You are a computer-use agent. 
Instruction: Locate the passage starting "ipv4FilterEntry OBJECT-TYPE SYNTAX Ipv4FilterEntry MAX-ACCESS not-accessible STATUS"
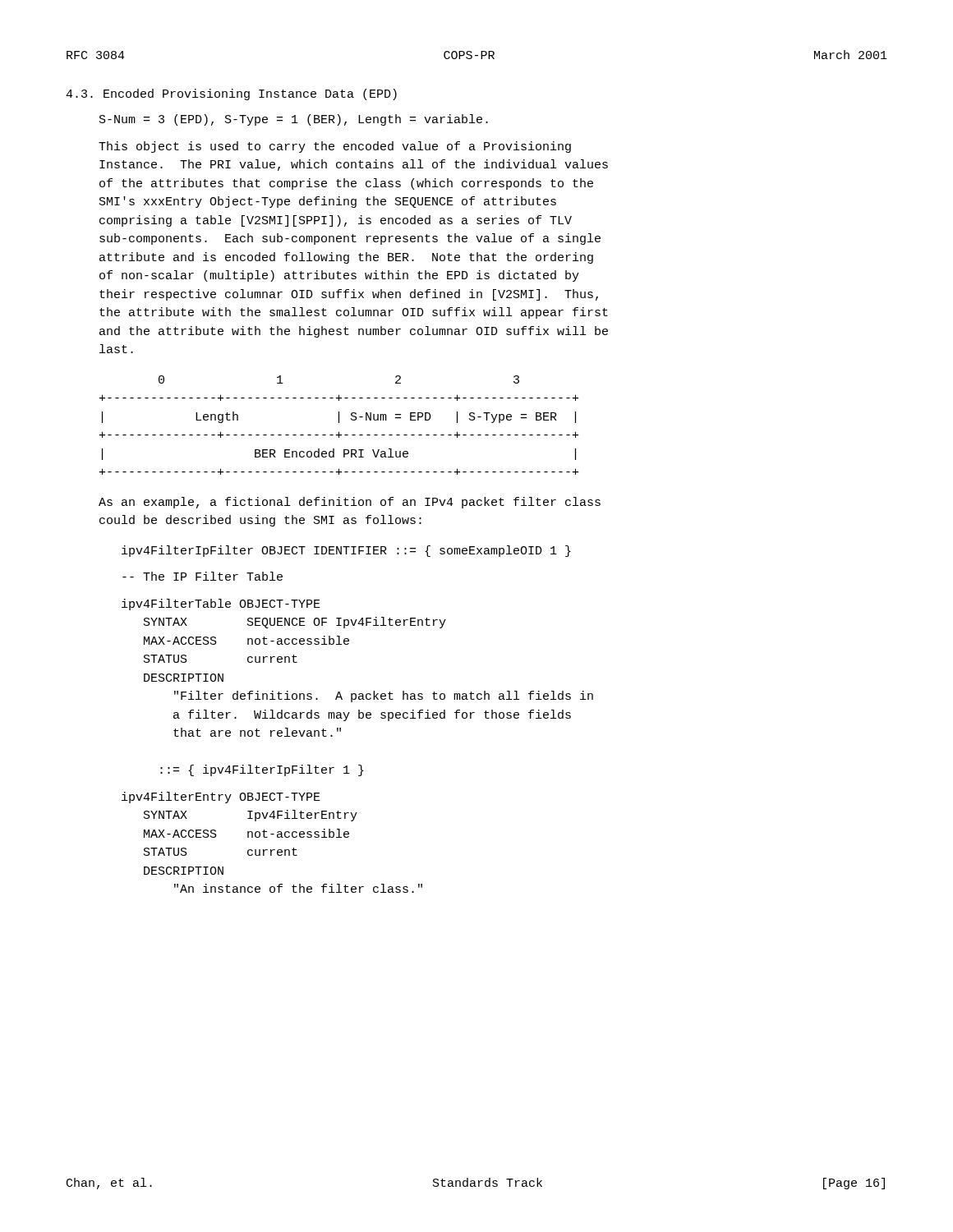pos(261,844)
